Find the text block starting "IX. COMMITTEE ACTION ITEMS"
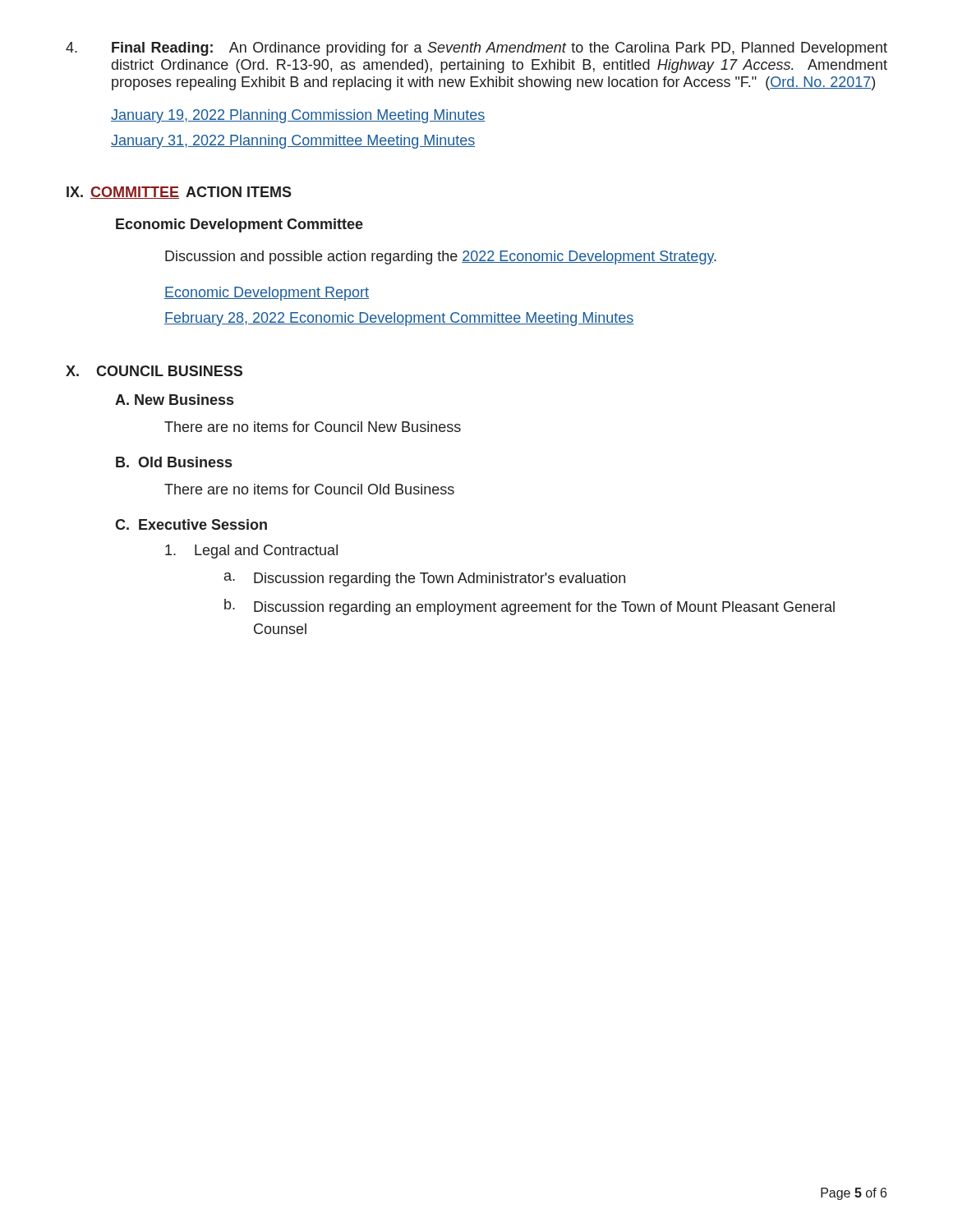Viewport: 953px width, 1232px height. click(179, 193)
